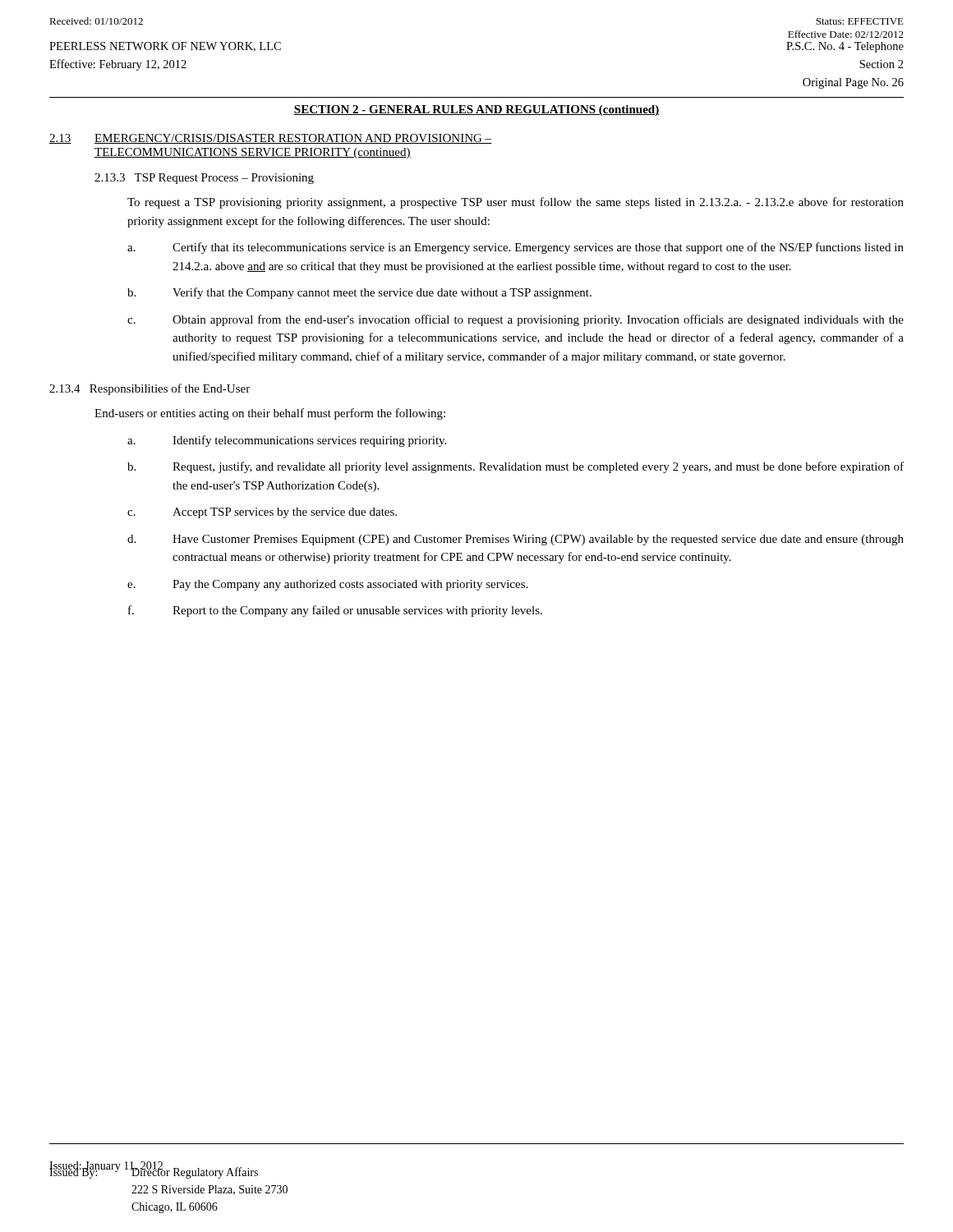Navigate to the element starting "a. Certify that its telecommunications service"
953x1232 pixels.
tap(516, 257)
